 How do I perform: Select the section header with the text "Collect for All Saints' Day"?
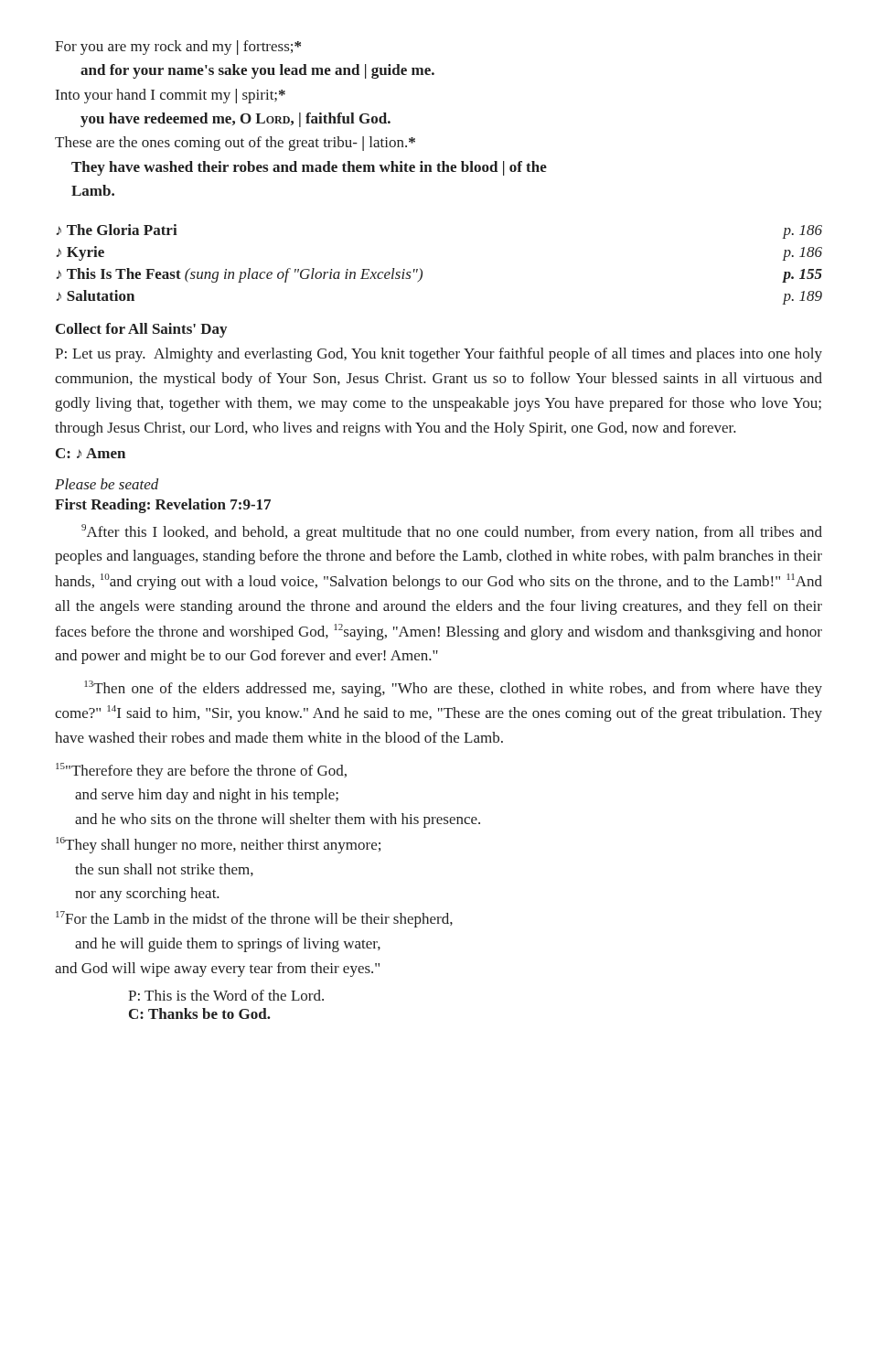141,329
